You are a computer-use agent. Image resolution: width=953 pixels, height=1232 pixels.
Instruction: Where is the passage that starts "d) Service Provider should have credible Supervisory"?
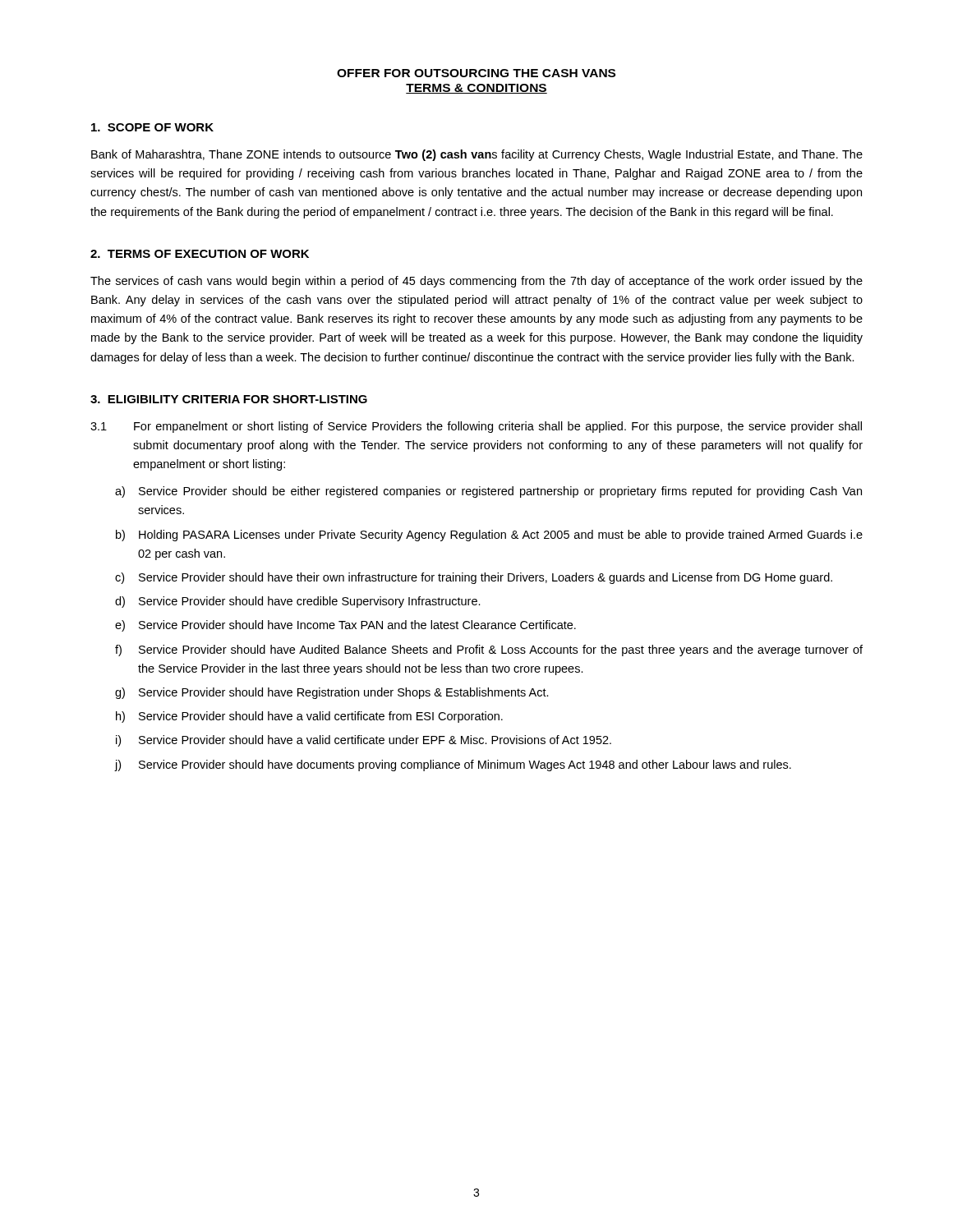pos(489,602)
